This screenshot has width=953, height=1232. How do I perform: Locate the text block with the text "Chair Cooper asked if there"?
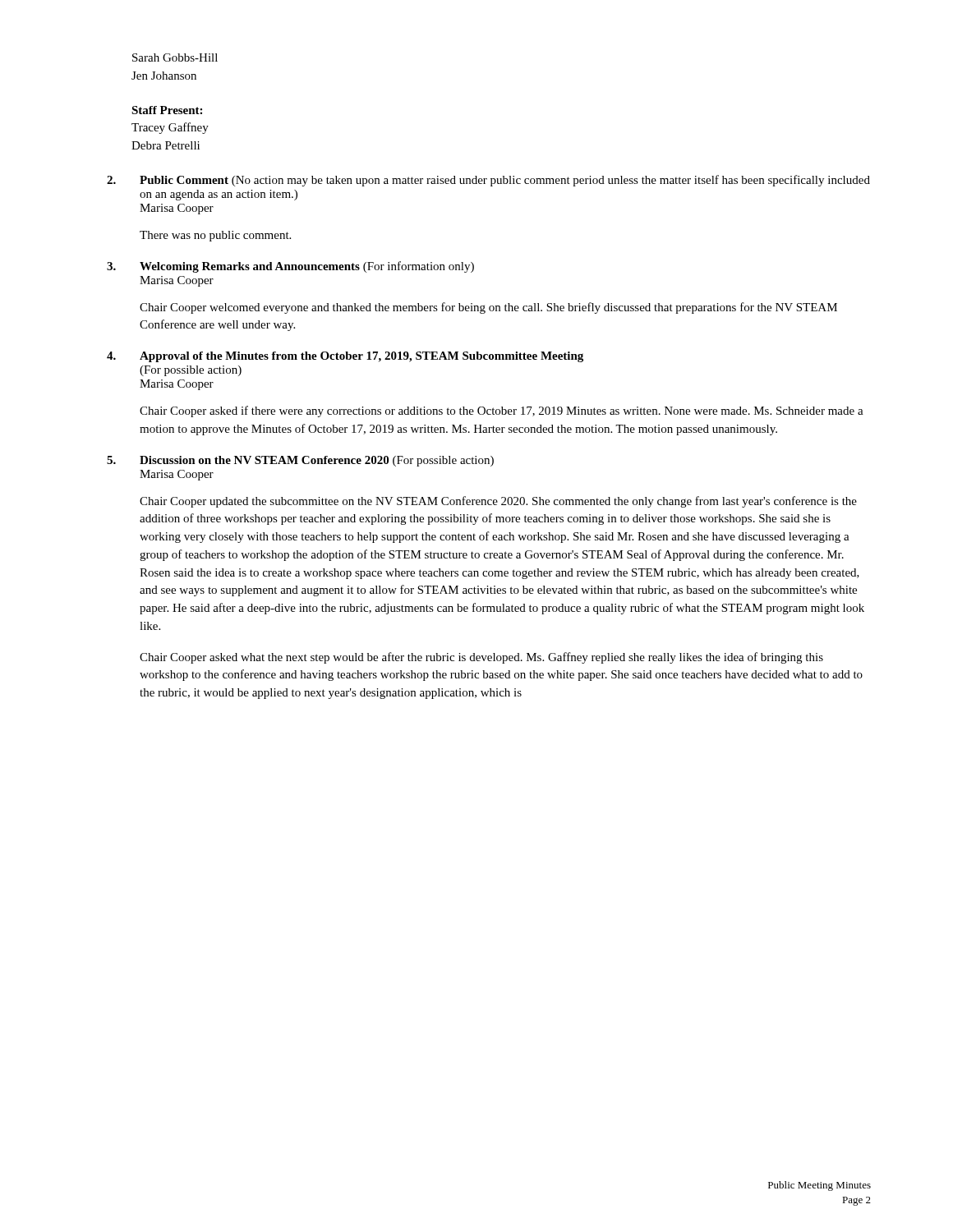(501, 420)
